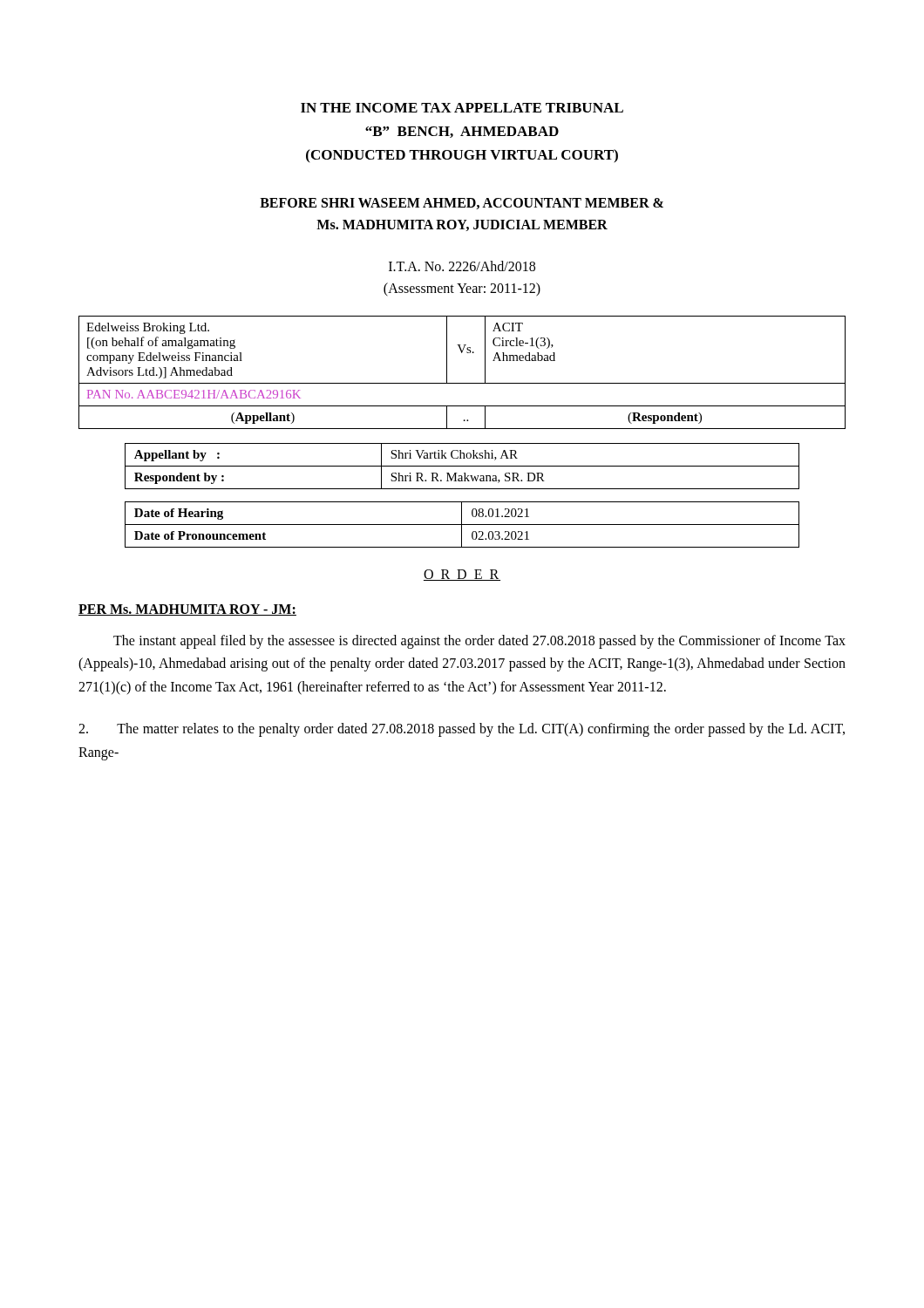Select the block starting "IN THE INCOME TAX APPELLATE TRIBUNAL"

point(462,131)
